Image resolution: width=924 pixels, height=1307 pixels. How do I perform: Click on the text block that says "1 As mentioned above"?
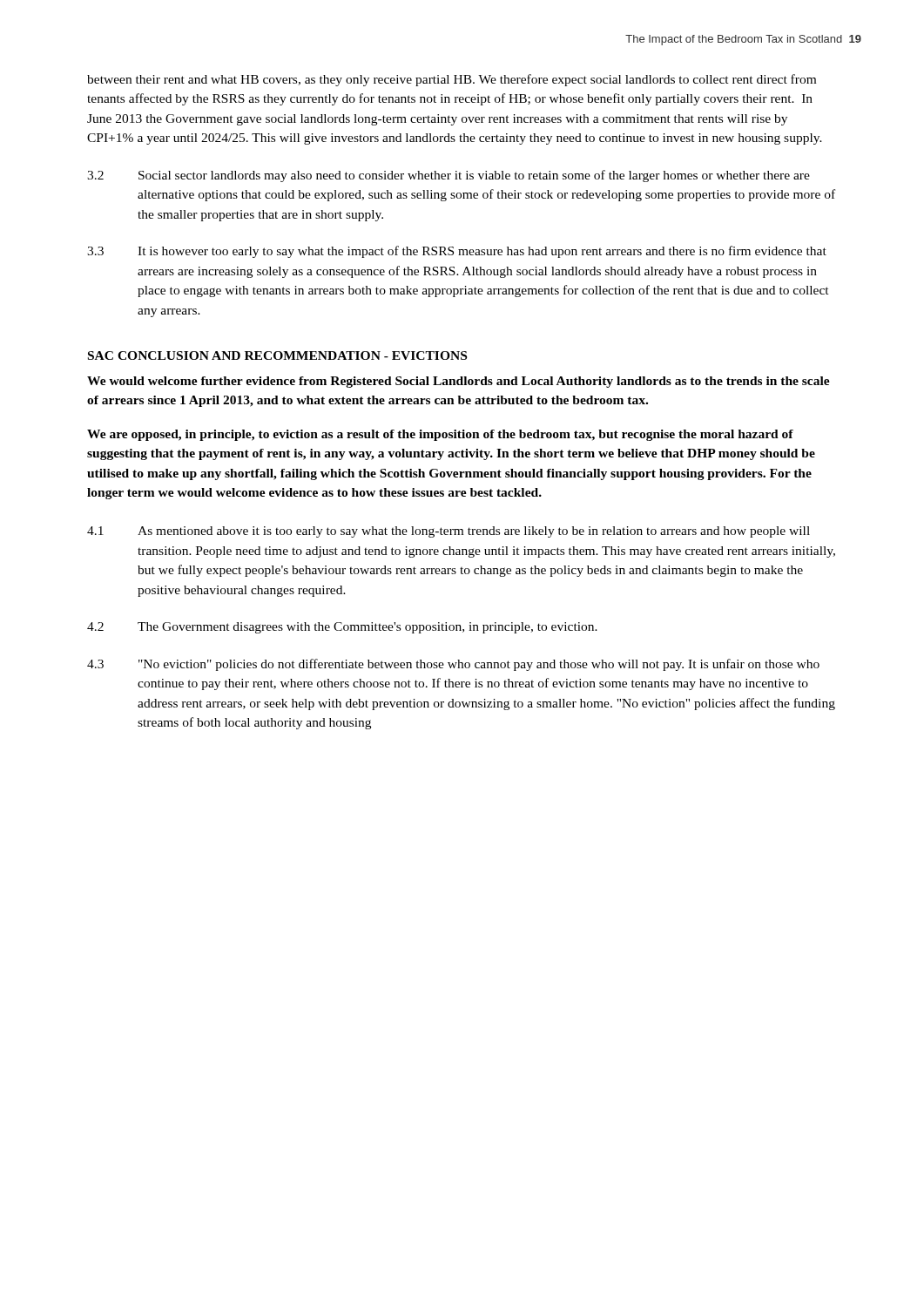tap(462, 561)
